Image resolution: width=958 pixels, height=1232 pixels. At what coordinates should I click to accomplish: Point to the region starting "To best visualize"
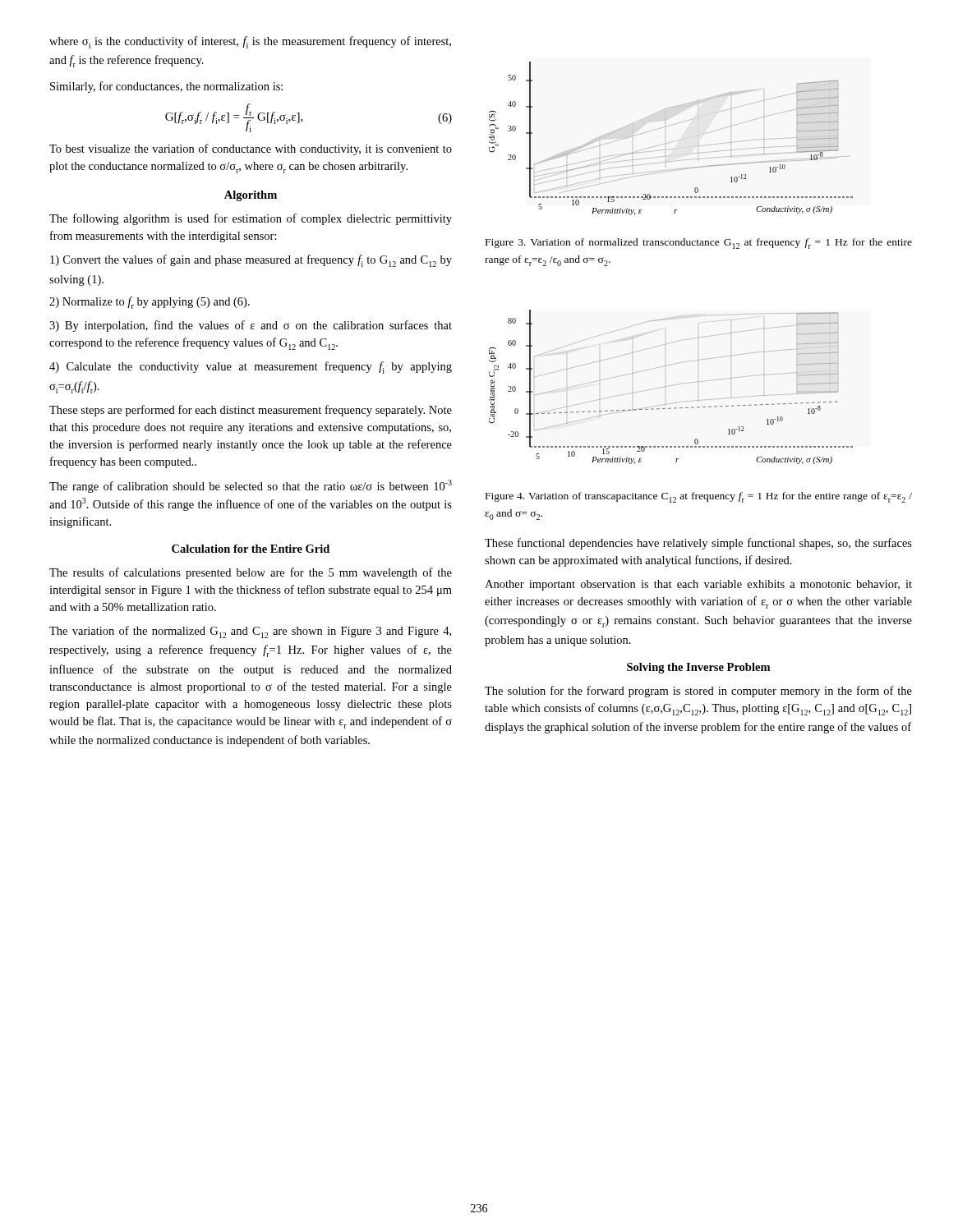pos(251,159)
